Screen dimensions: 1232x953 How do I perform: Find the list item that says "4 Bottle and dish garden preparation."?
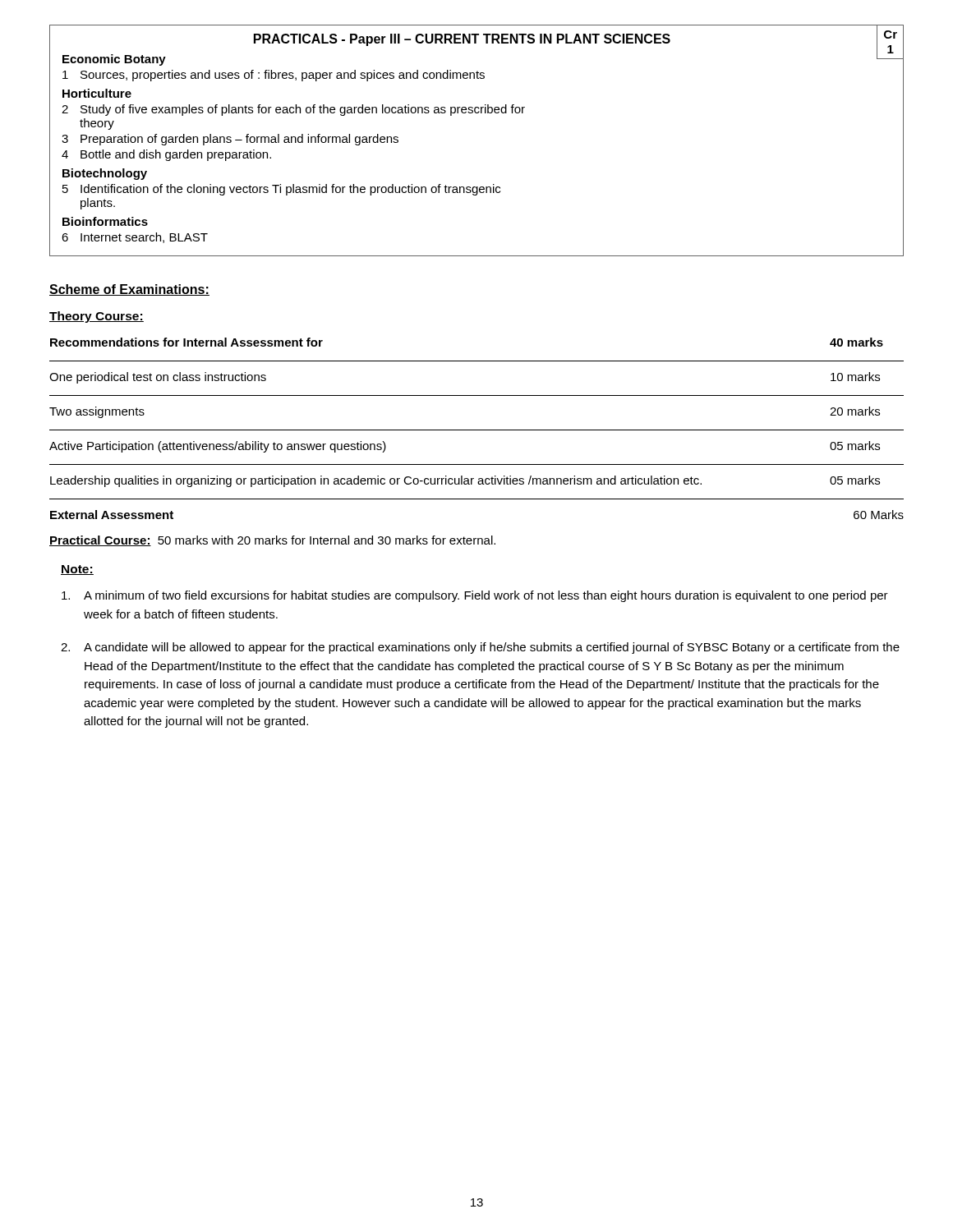[166, 155]
